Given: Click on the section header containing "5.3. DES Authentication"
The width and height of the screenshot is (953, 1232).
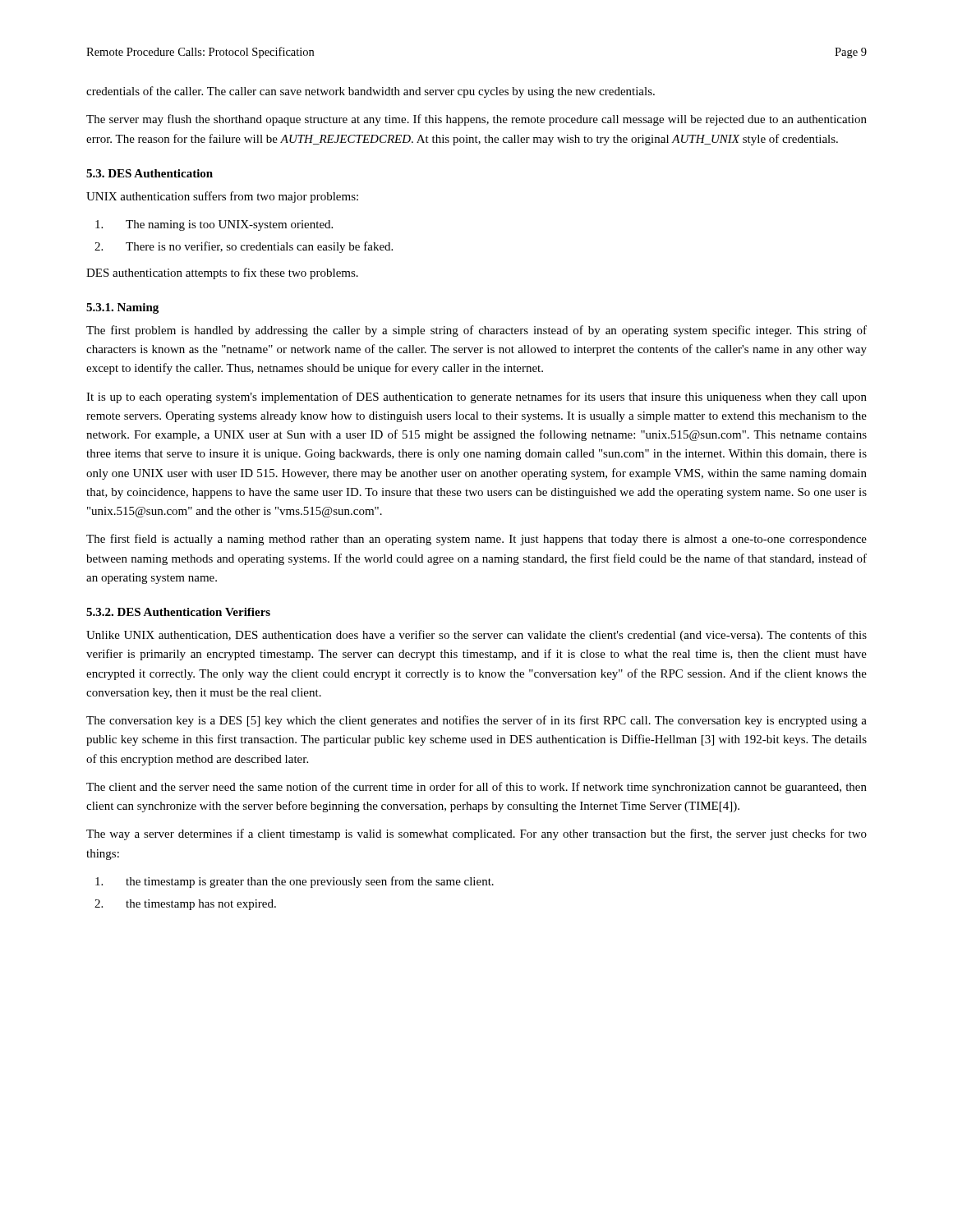Looking at the screenshot, I should coord(150,173).
